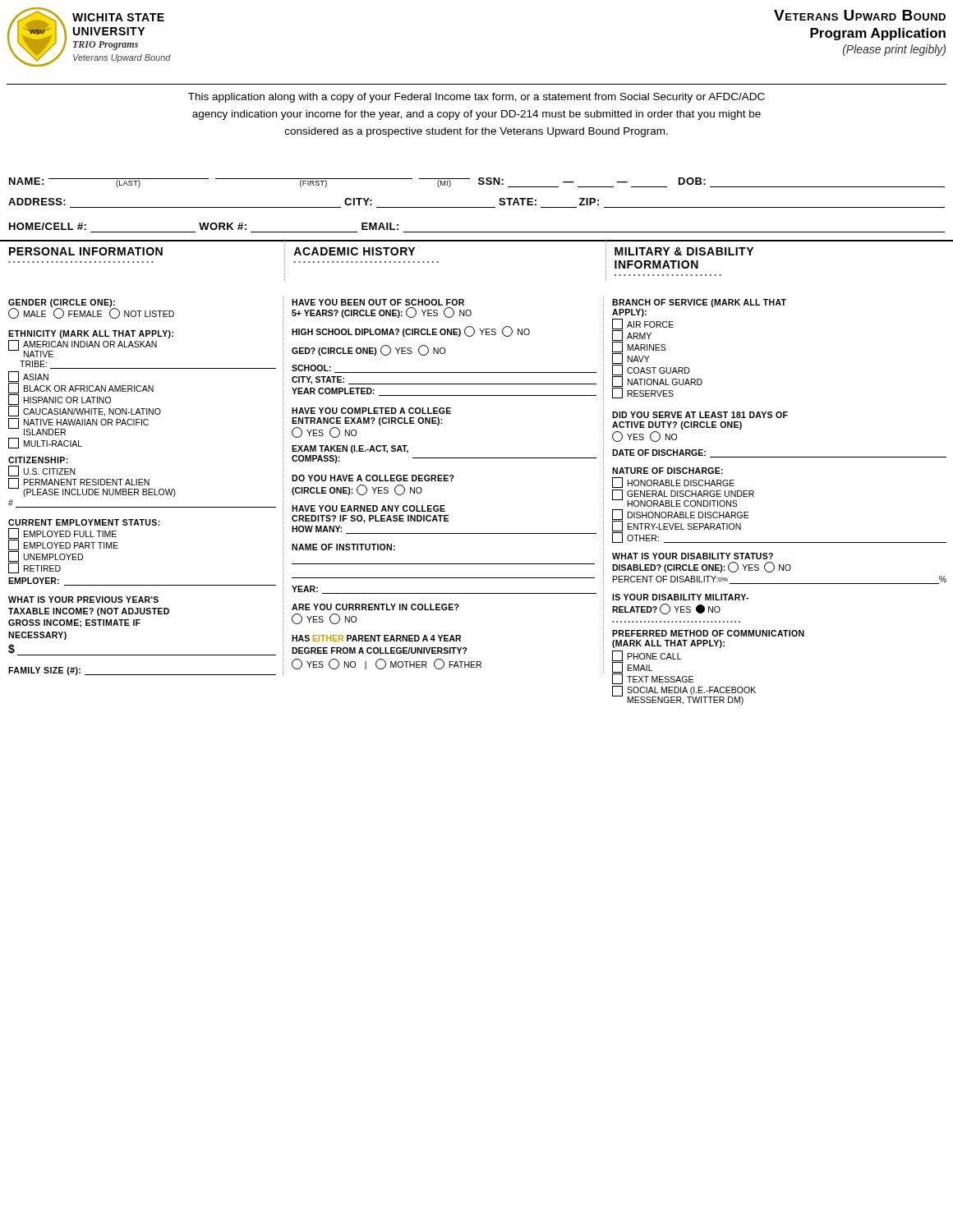Find "GENERAL DISCHARGE UNDERHONORABLE CONDITIONS" on this page

683,499
